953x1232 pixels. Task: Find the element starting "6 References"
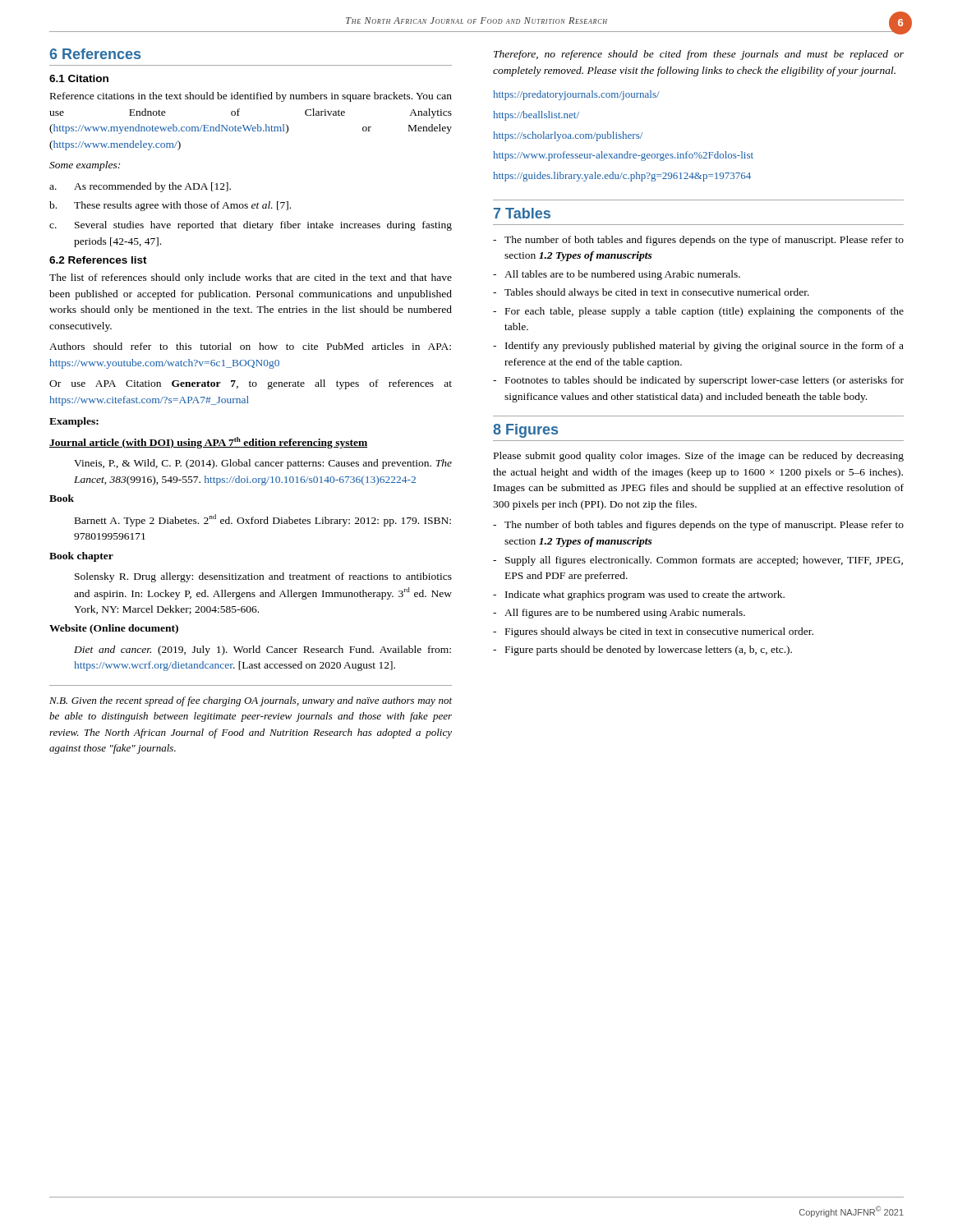click(x=251, y=55)
